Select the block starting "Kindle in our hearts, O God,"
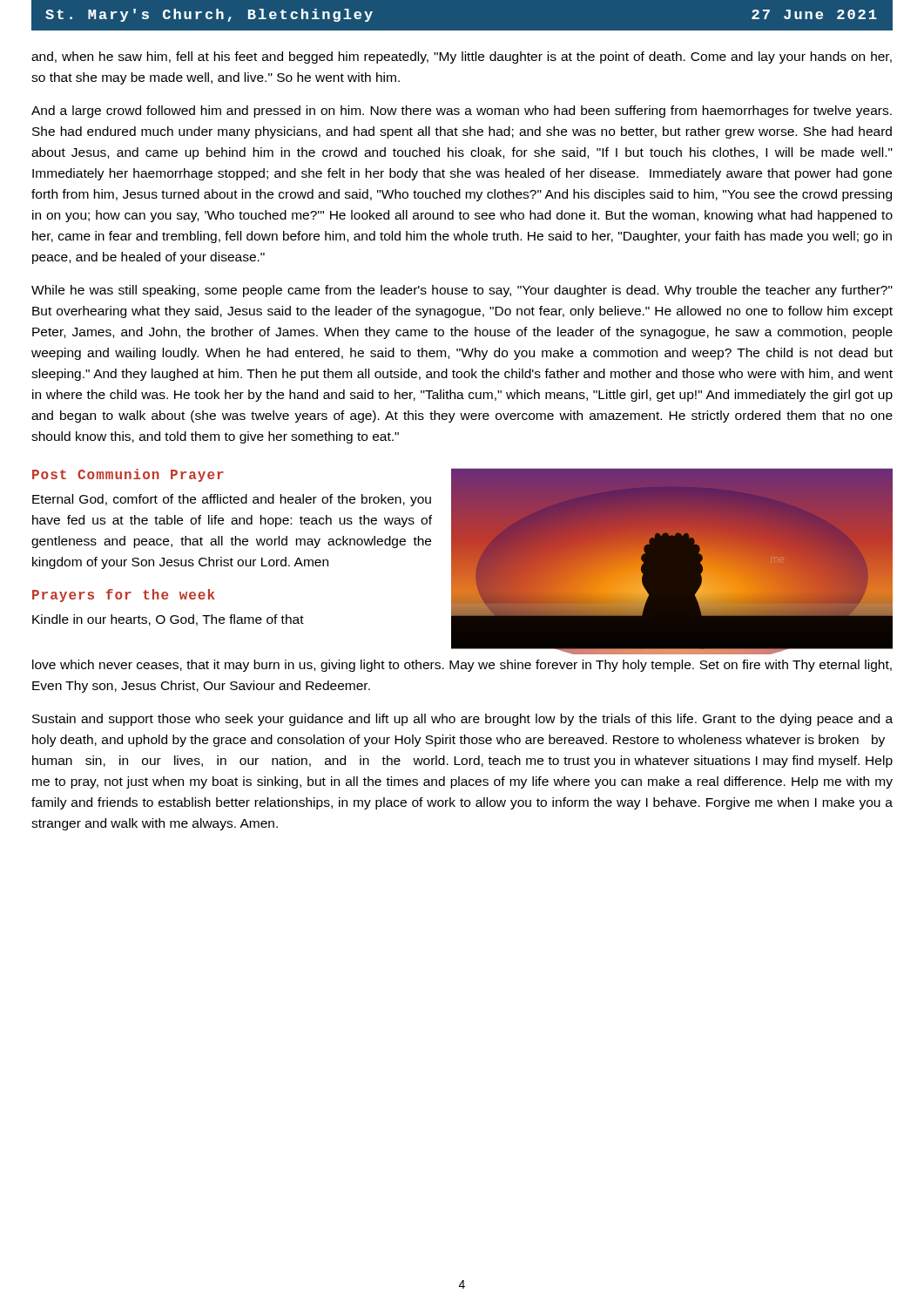924x1307 pixels. pyautogui.click(x=167, y=619)
